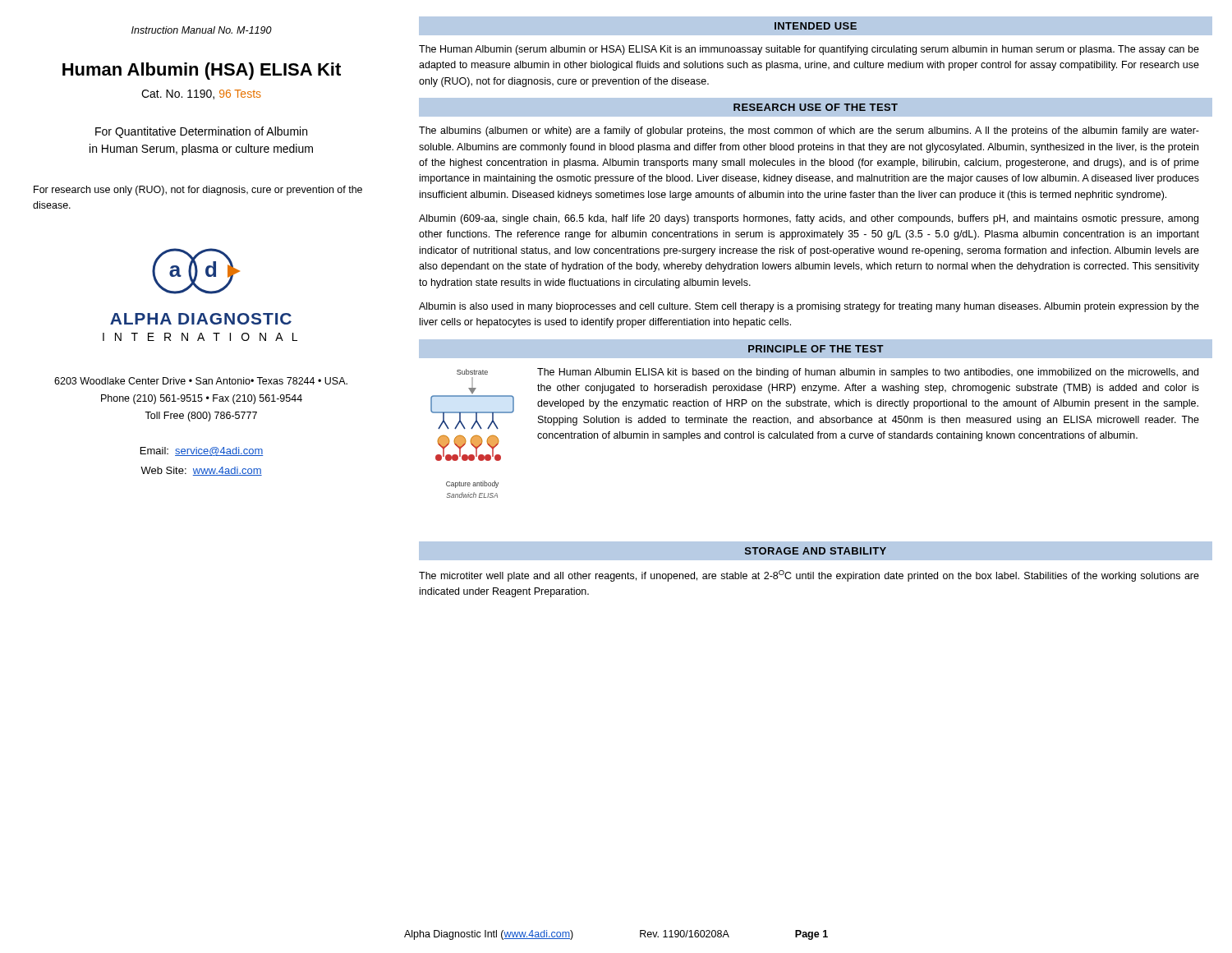Viewport: 1232px width, 953px height.
Task: Locate the text block that says "6203 Woodlake Center Drive"
Action: (x=201, y=398)
